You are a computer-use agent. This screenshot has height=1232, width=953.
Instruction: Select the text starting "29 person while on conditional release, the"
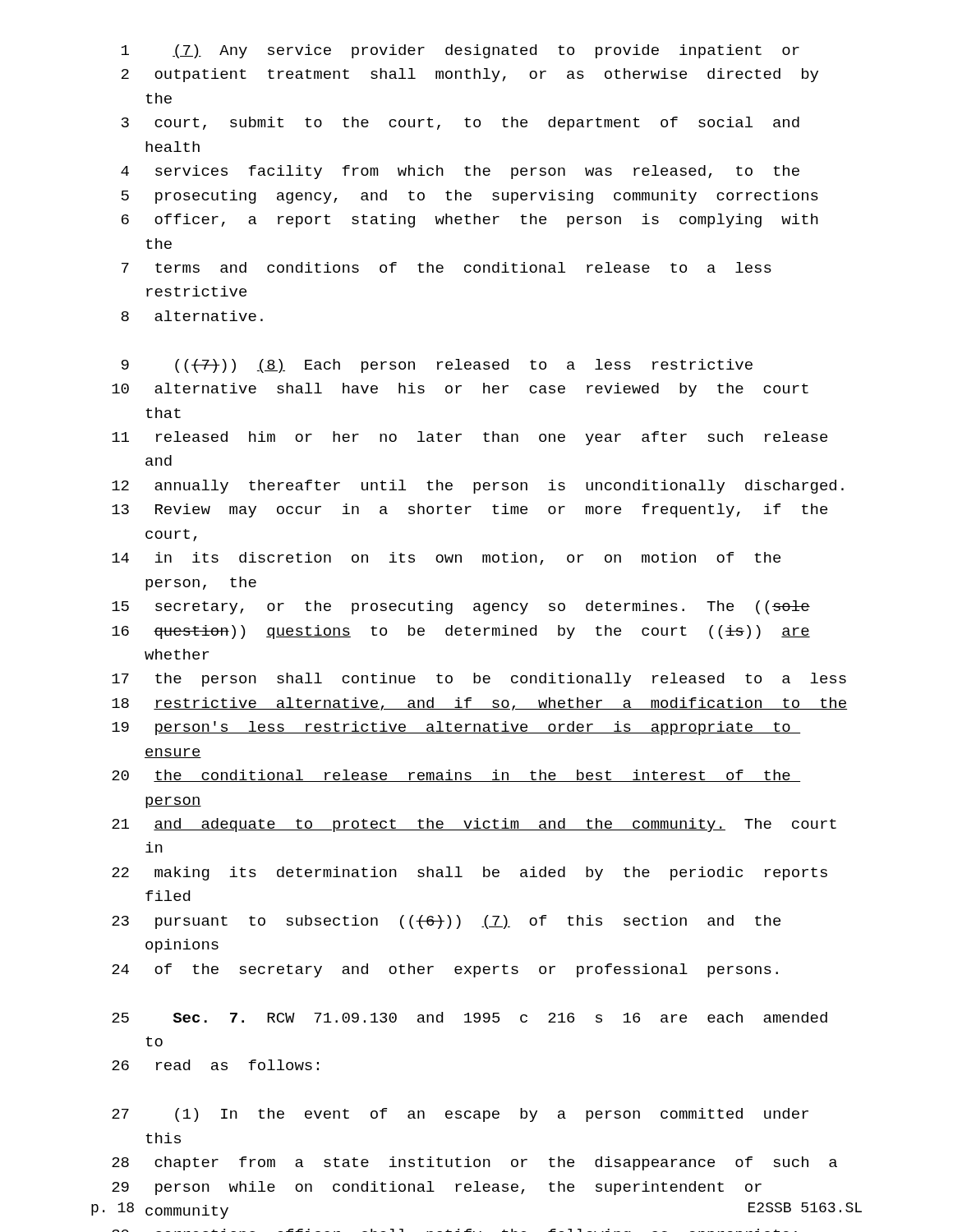(x=476, y=1200)
